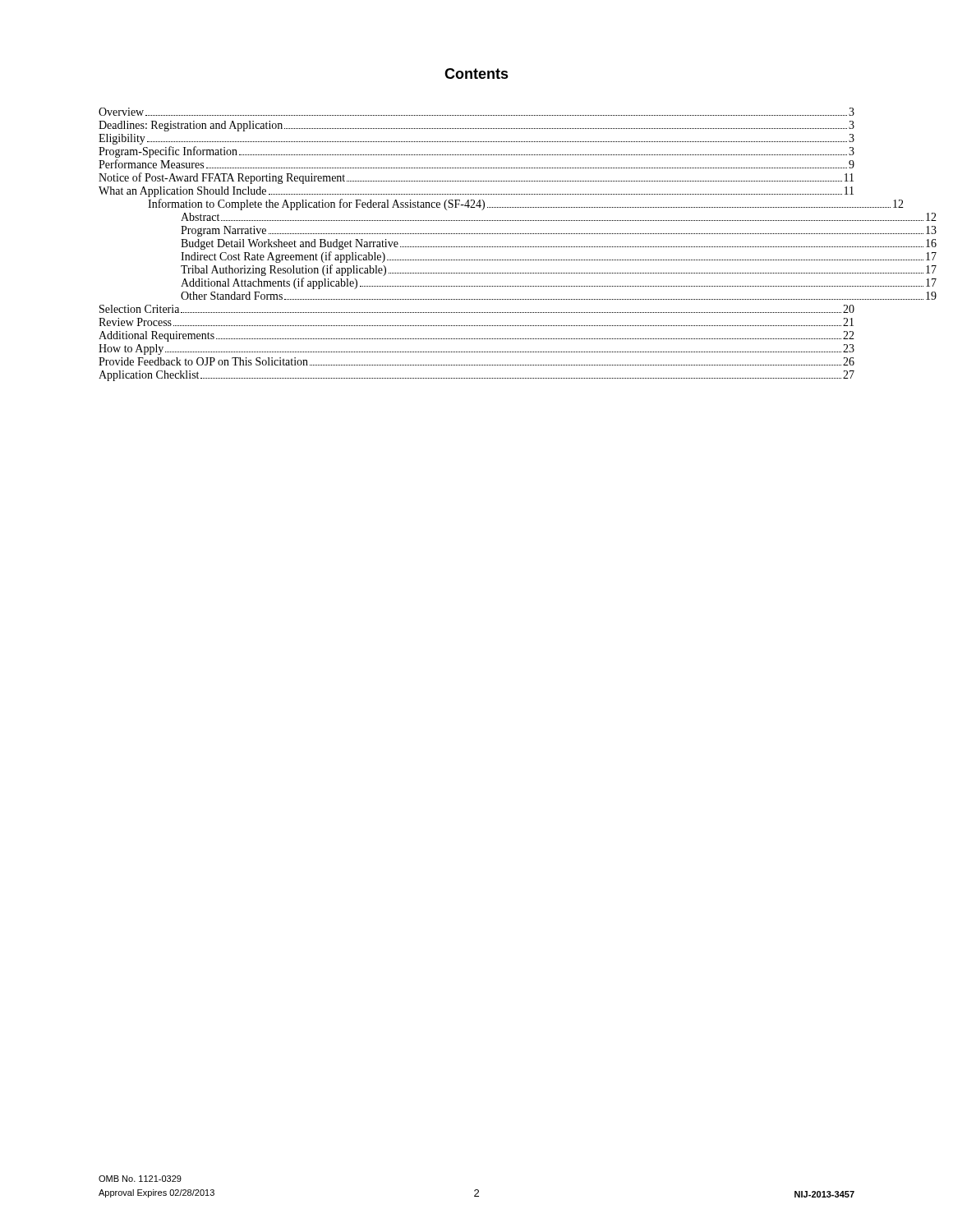
Task: Point to the region starting "Program Narrative 13"
Action: click(x=559, y=231)
